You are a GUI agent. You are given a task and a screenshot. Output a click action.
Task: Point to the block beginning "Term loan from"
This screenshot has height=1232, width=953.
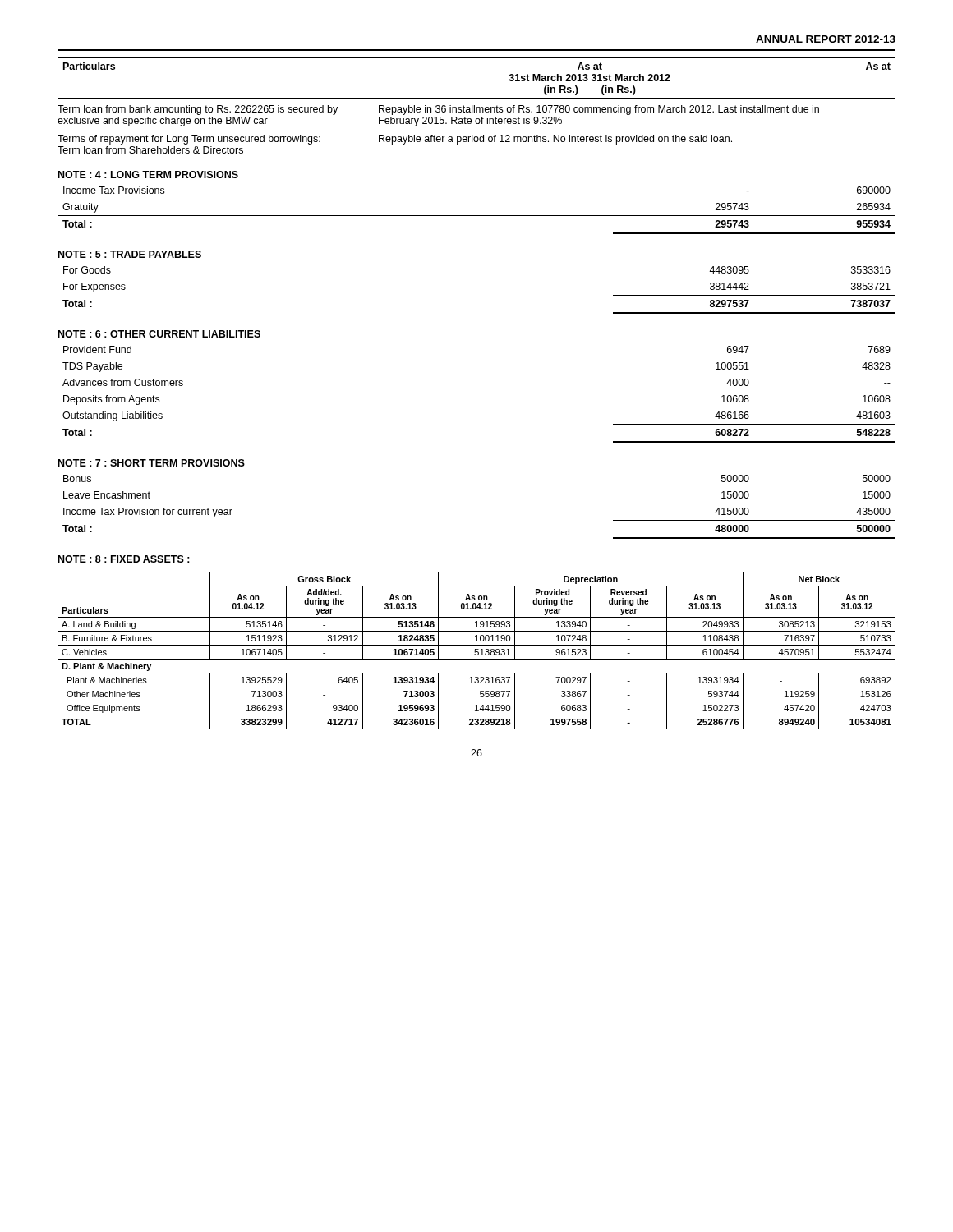click(x=448, y=115)
